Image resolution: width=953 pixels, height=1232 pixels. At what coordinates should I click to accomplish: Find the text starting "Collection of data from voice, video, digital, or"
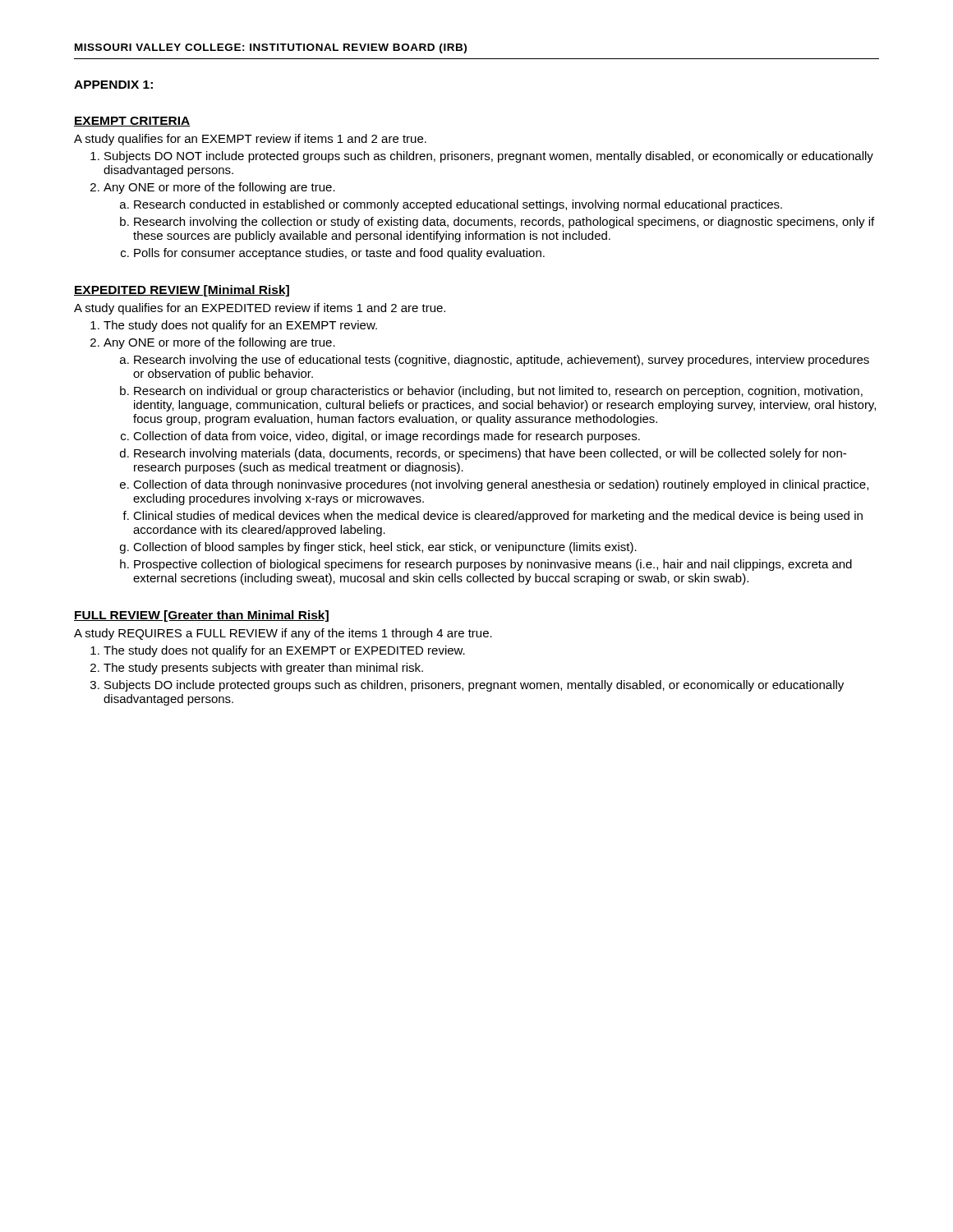tap(387, 436)
